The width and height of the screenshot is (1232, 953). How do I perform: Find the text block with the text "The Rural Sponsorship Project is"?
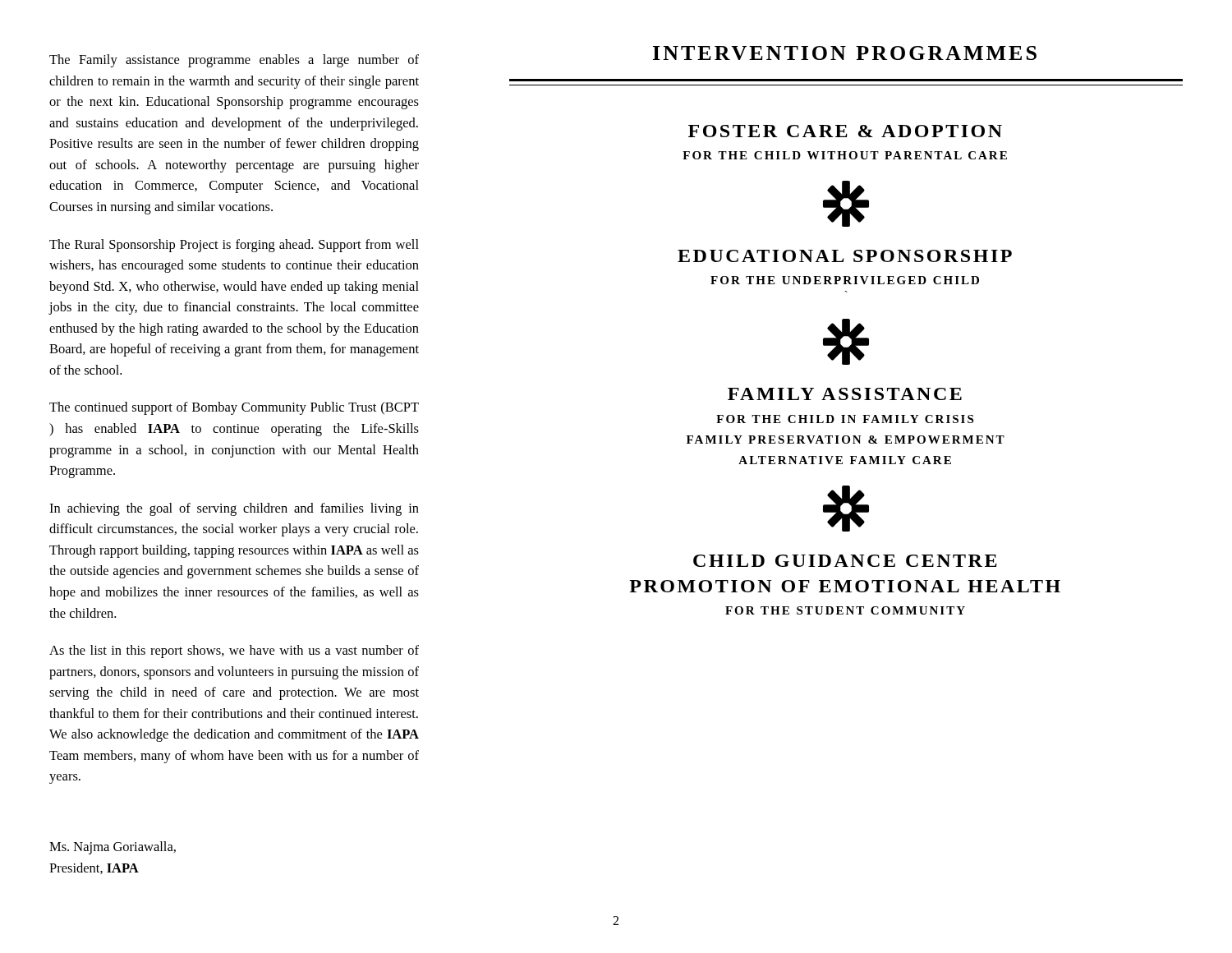(234, 307)
